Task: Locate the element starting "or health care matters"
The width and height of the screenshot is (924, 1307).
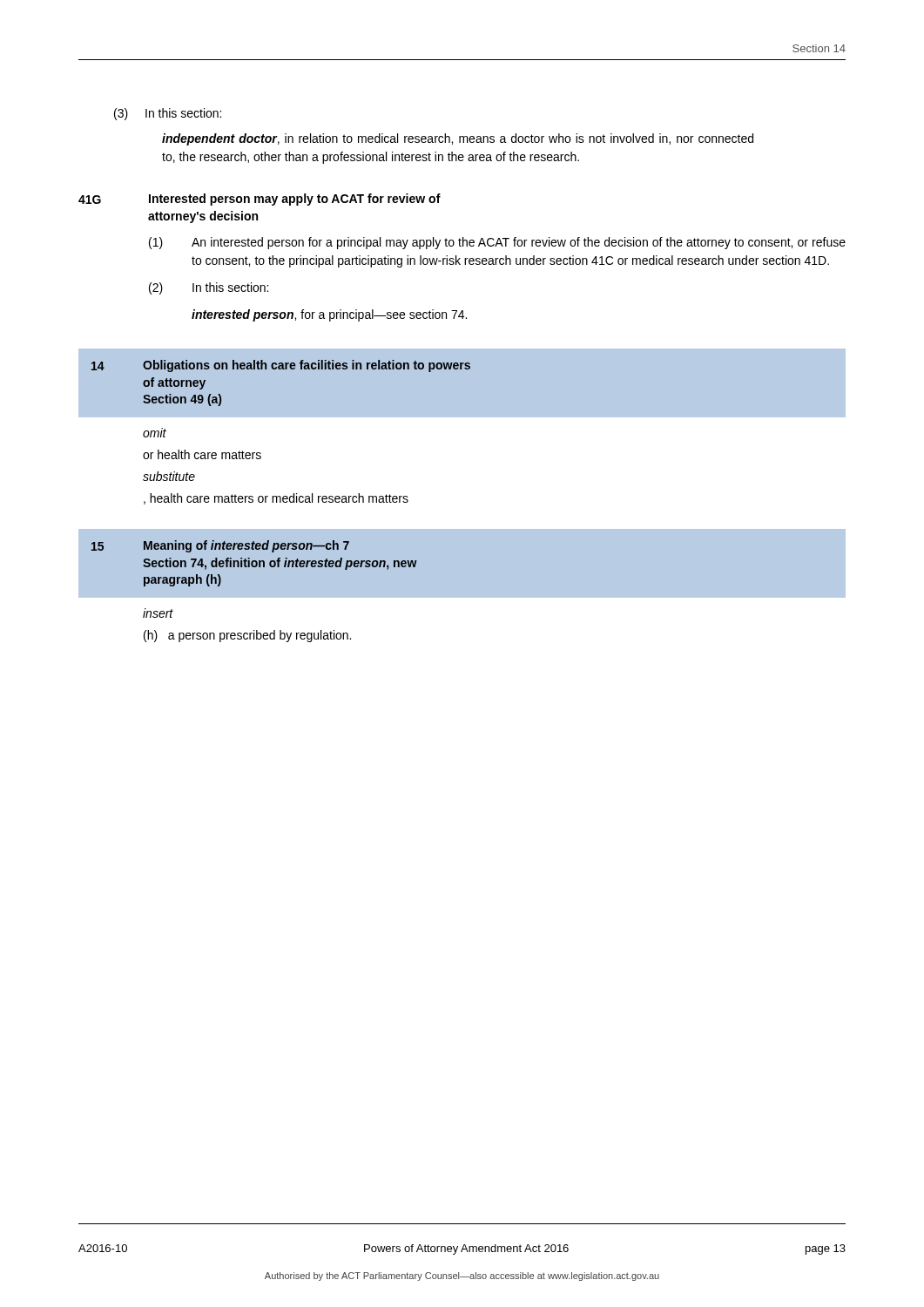Action: click(x=202, y=454)
